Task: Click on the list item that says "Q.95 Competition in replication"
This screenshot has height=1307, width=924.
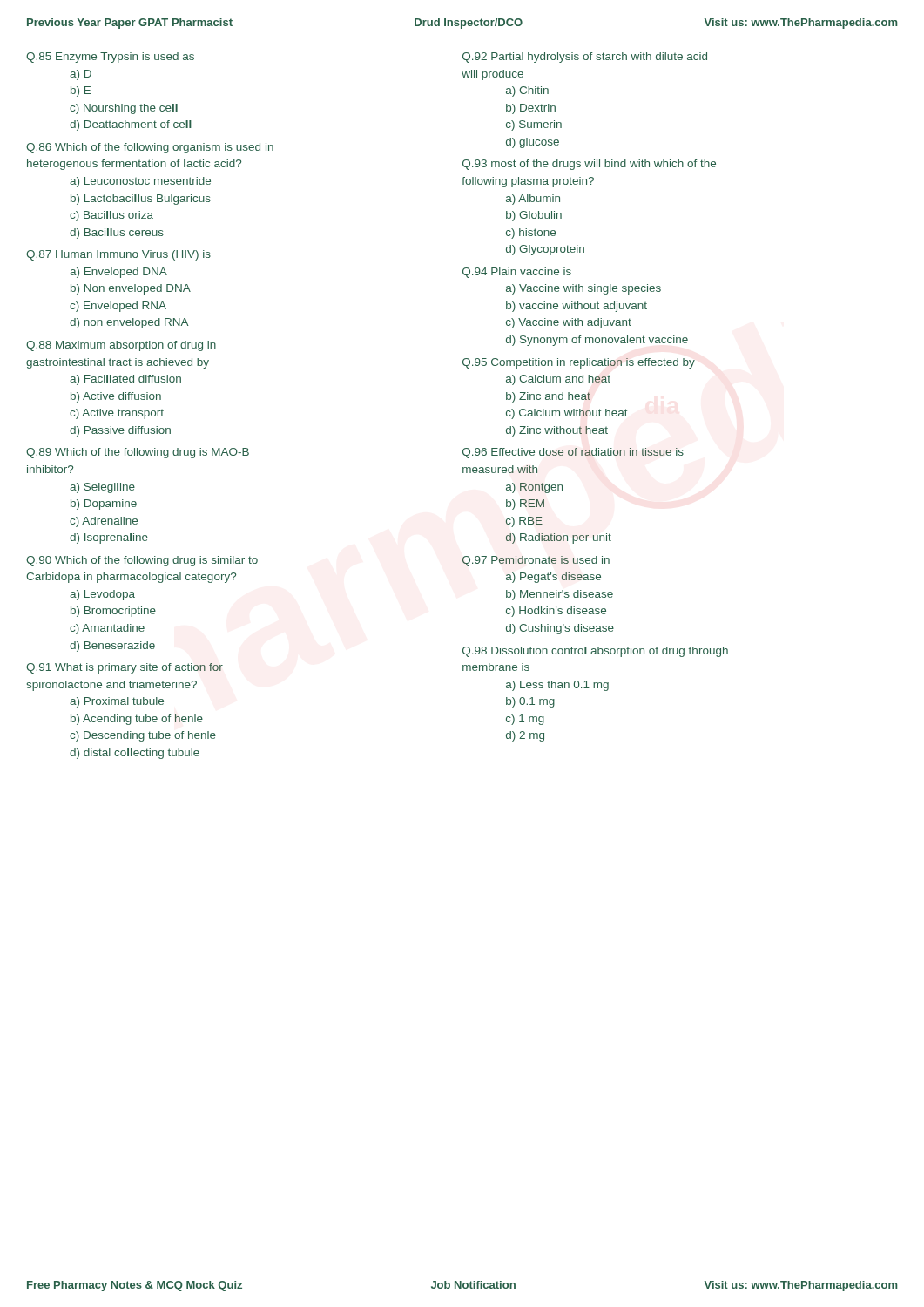Action: coord(579,363)
